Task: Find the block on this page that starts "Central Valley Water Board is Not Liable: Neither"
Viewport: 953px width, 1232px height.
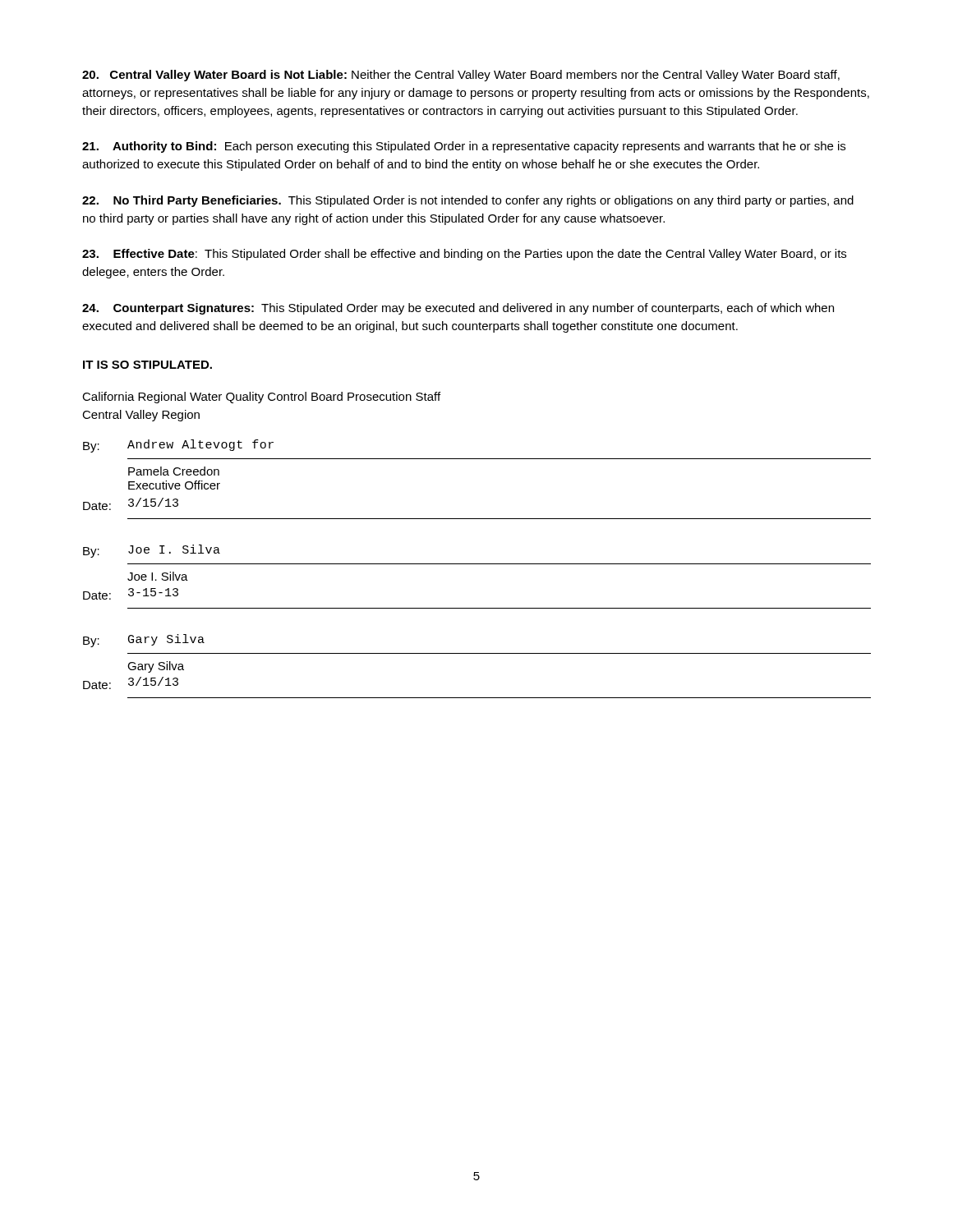Action: point(476,92)
